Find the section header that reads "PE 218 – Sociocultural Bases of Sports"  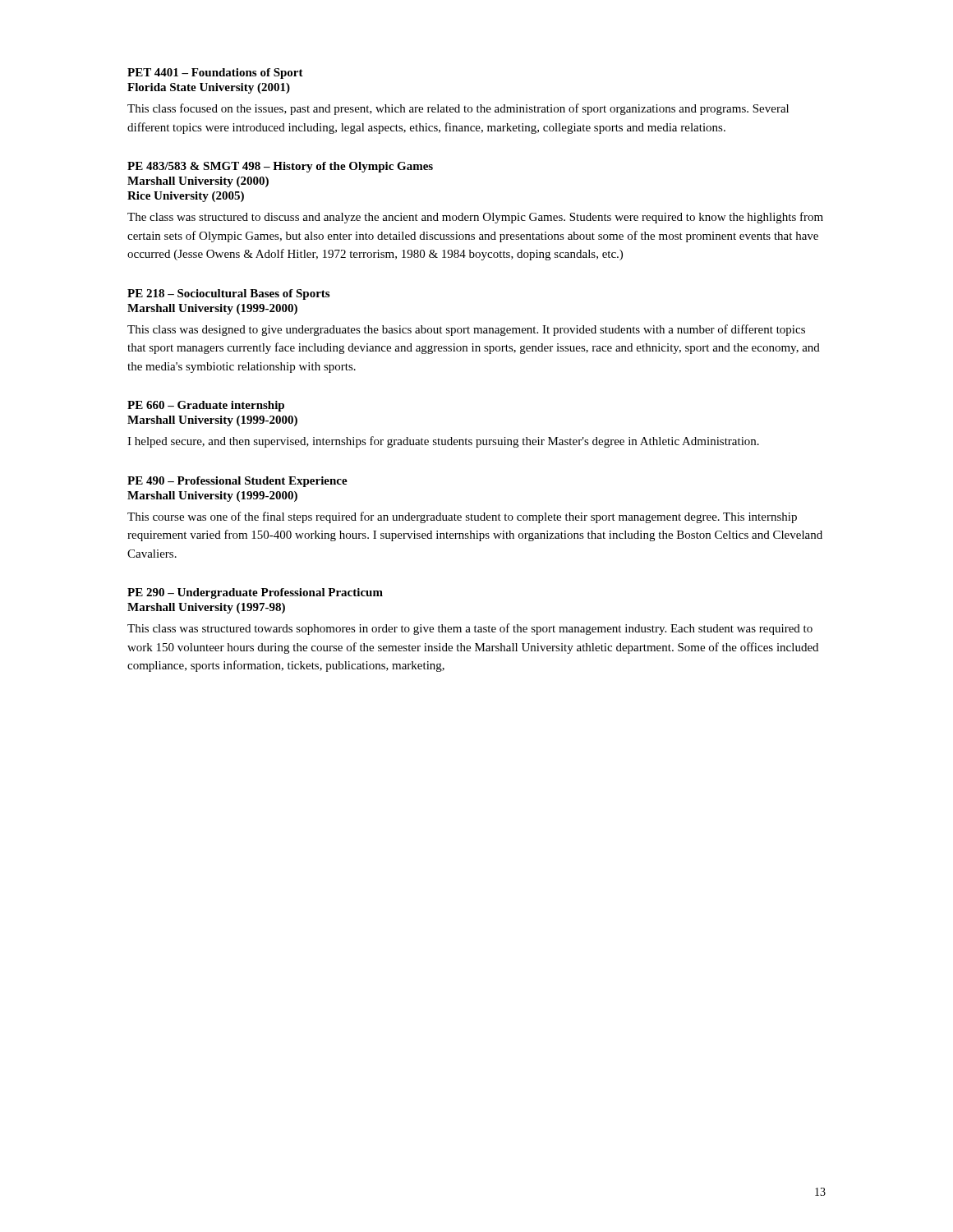click(x=229, y=293)
